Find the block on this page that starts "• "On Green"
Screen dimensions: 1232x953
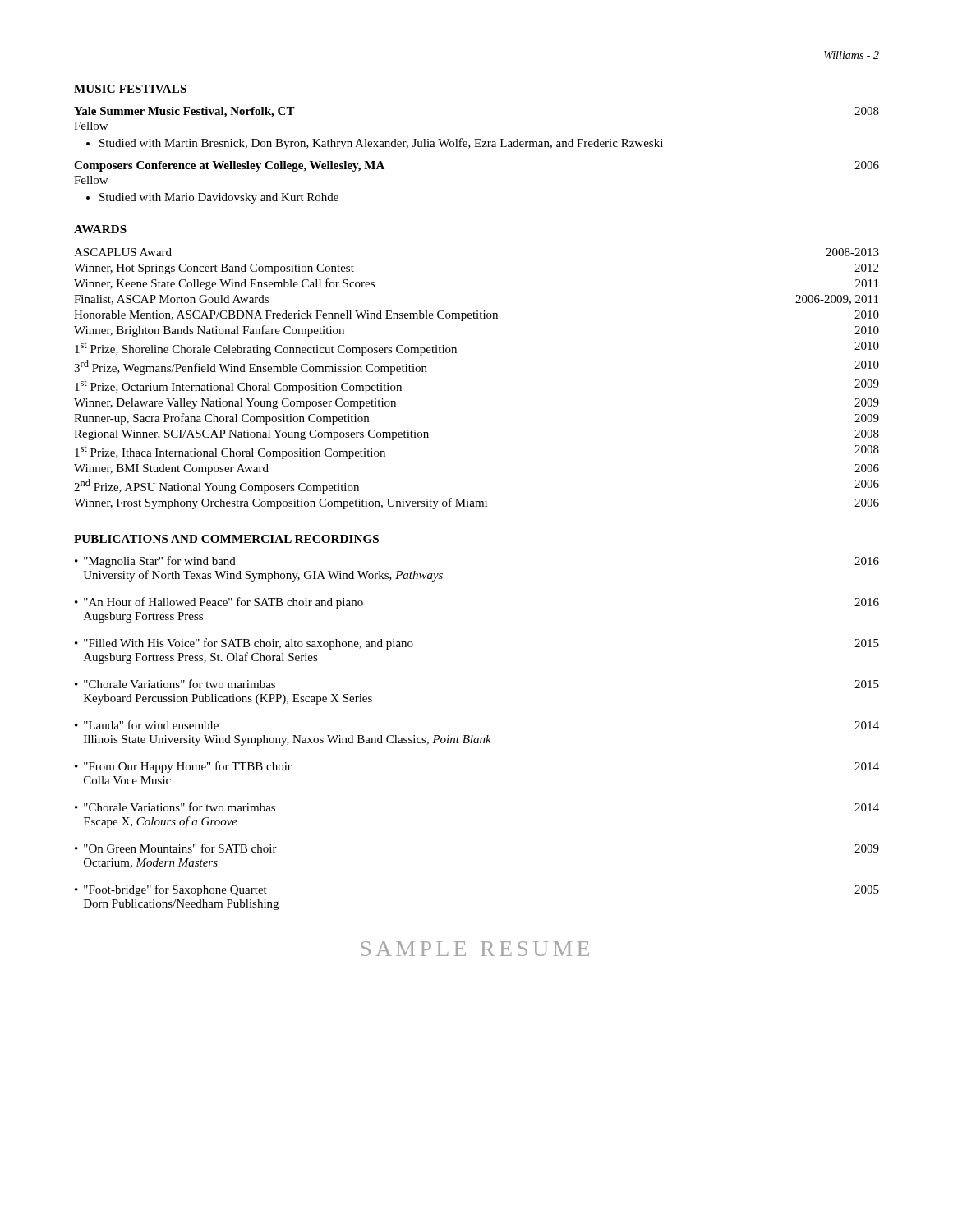(x=174, y=848)
